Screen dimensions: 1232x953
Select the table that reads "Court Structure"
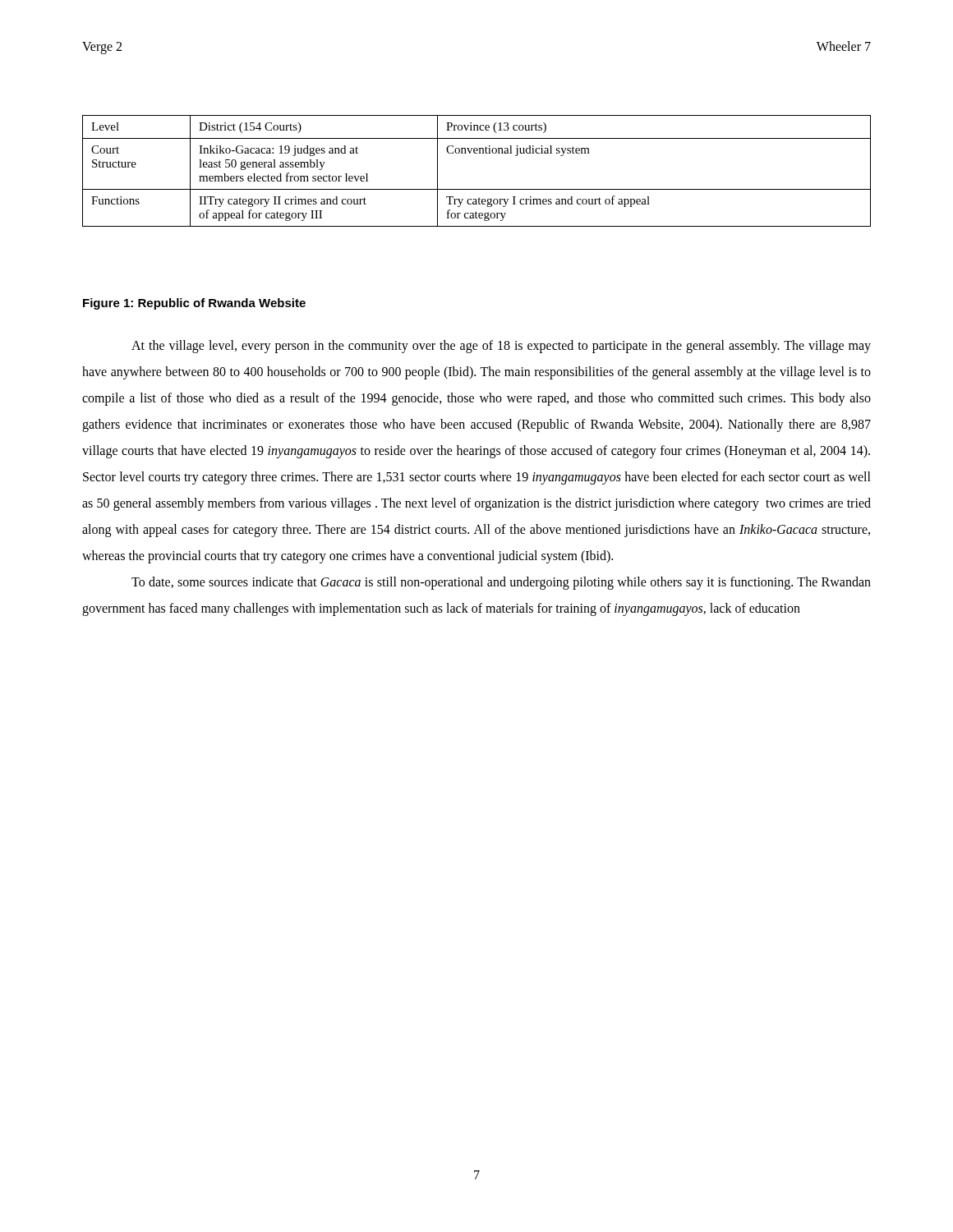click(x=476, y=171)
